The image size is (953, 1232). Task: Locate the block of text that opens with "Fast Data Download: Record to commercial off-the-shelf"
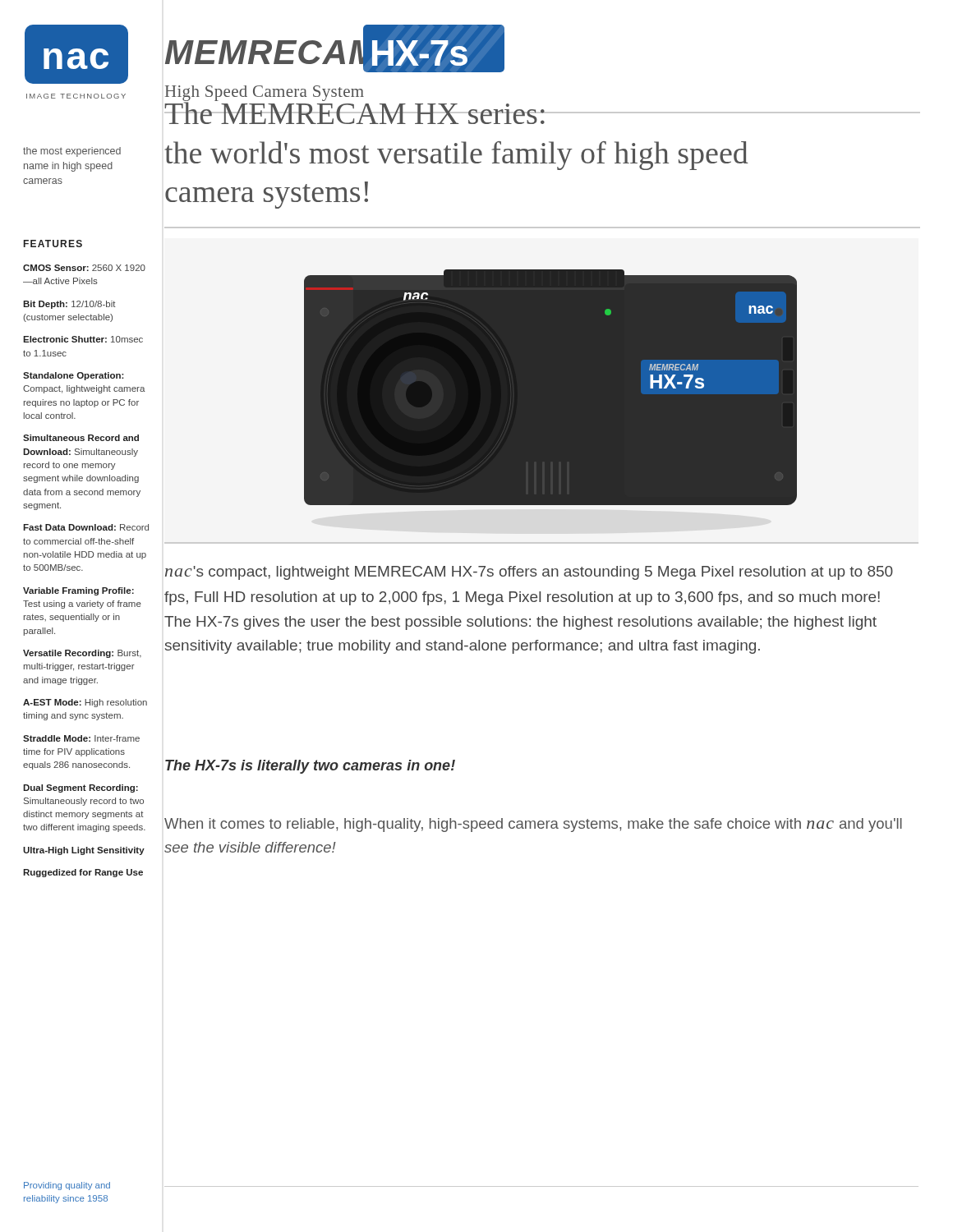pyautogui.click(x=86, y=548)
